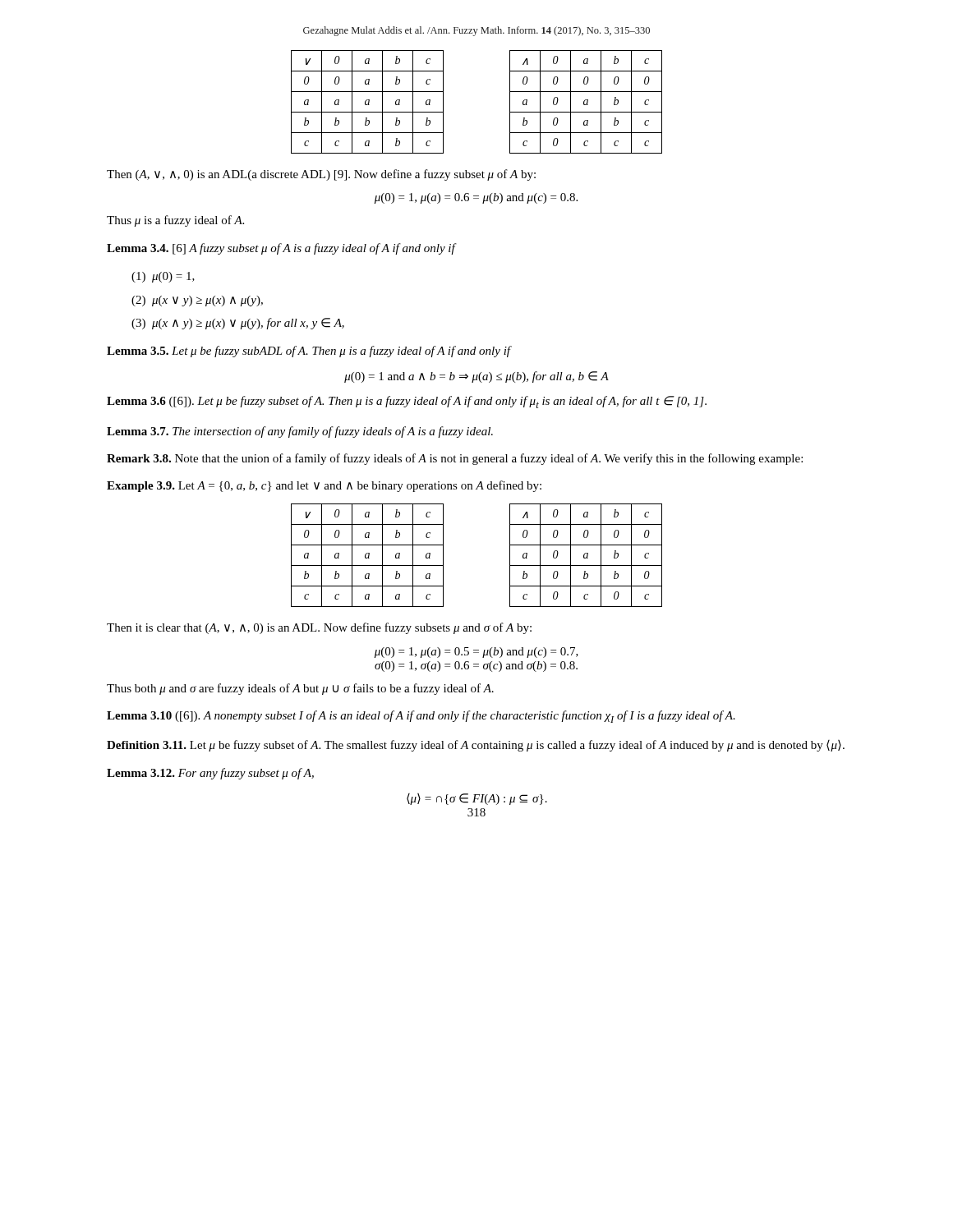Click on the text block with the text "Definition 3.11. Let μ"
Image resolution: width=953 pixels, height=1232 pixels.
[x=476, y=745]
